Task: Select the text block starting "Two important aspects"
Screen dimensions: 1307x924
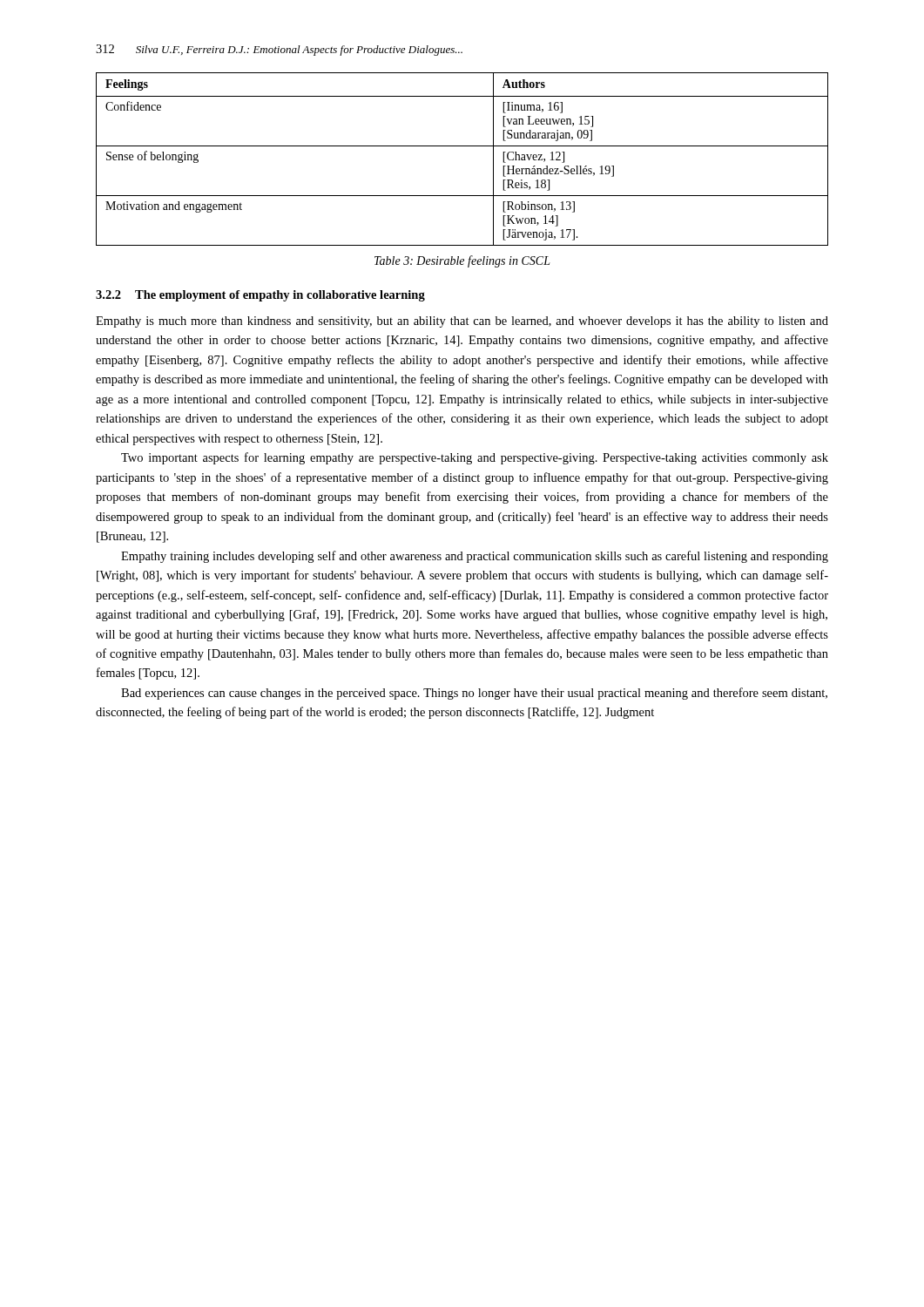Action: tap(462, 497)
